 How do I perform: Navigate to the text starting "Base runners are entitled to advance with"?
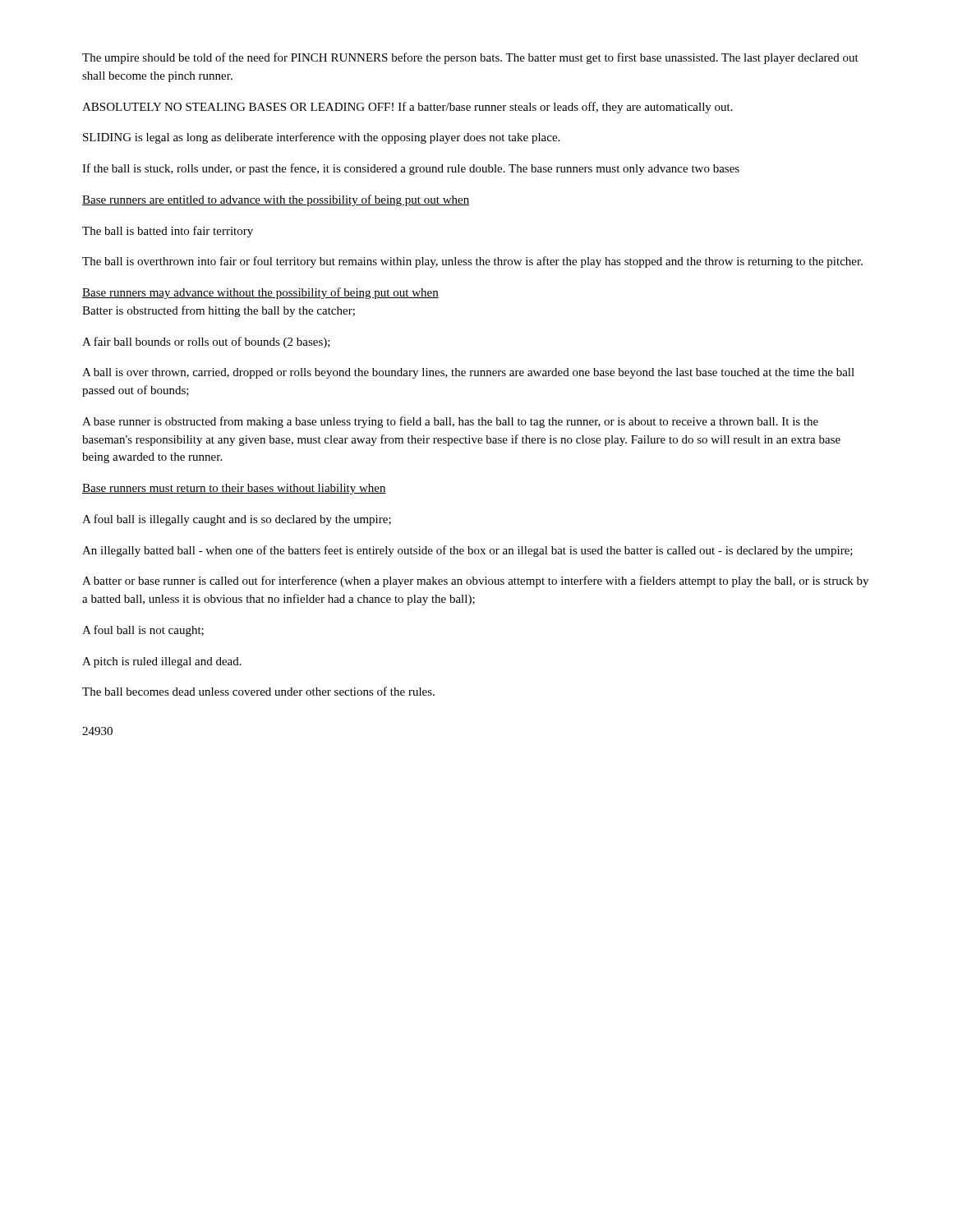(276, 199)
